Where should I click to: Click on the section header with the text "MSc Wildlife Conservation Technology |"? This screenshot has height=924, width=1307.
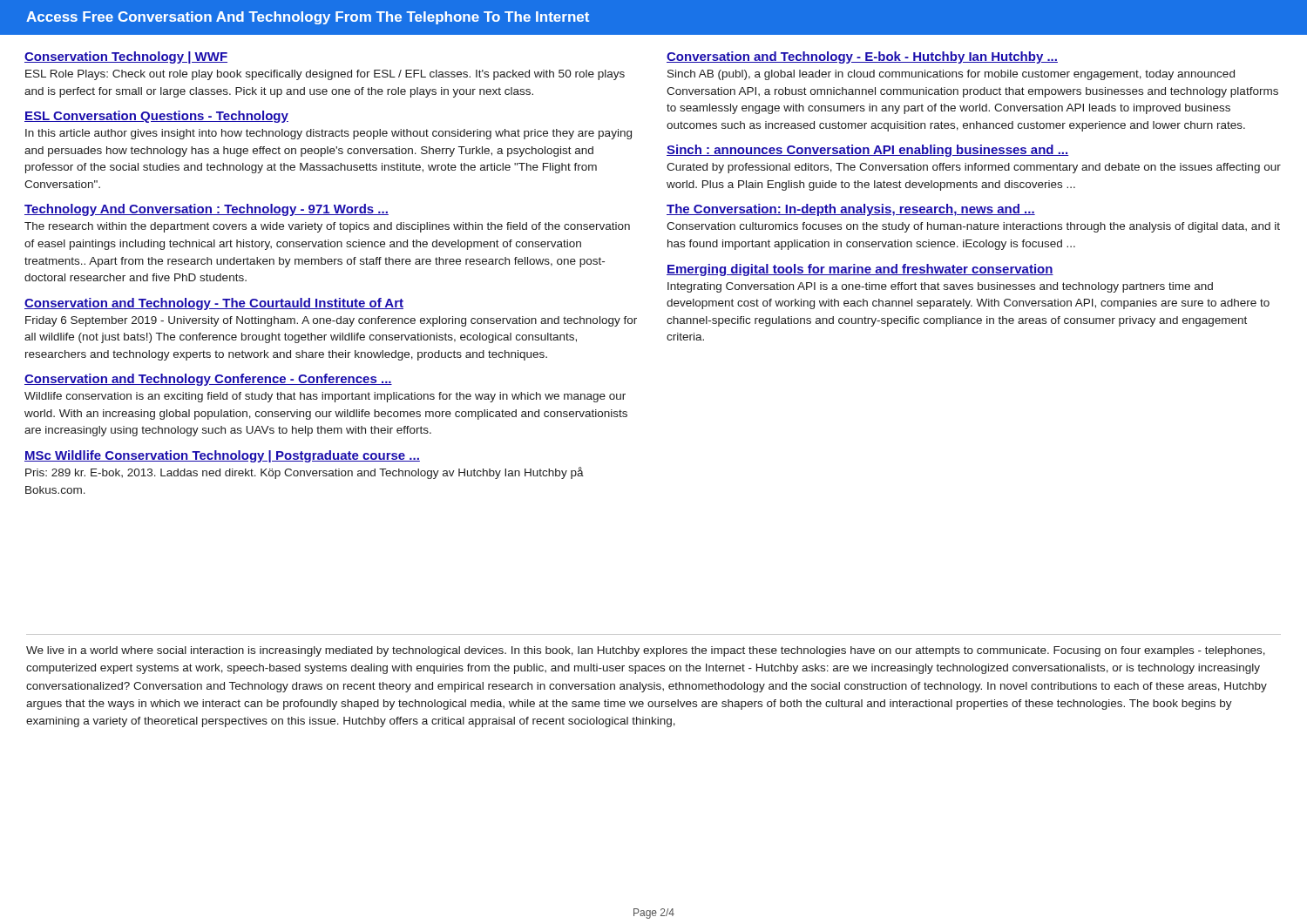click(x=222, y=455)
